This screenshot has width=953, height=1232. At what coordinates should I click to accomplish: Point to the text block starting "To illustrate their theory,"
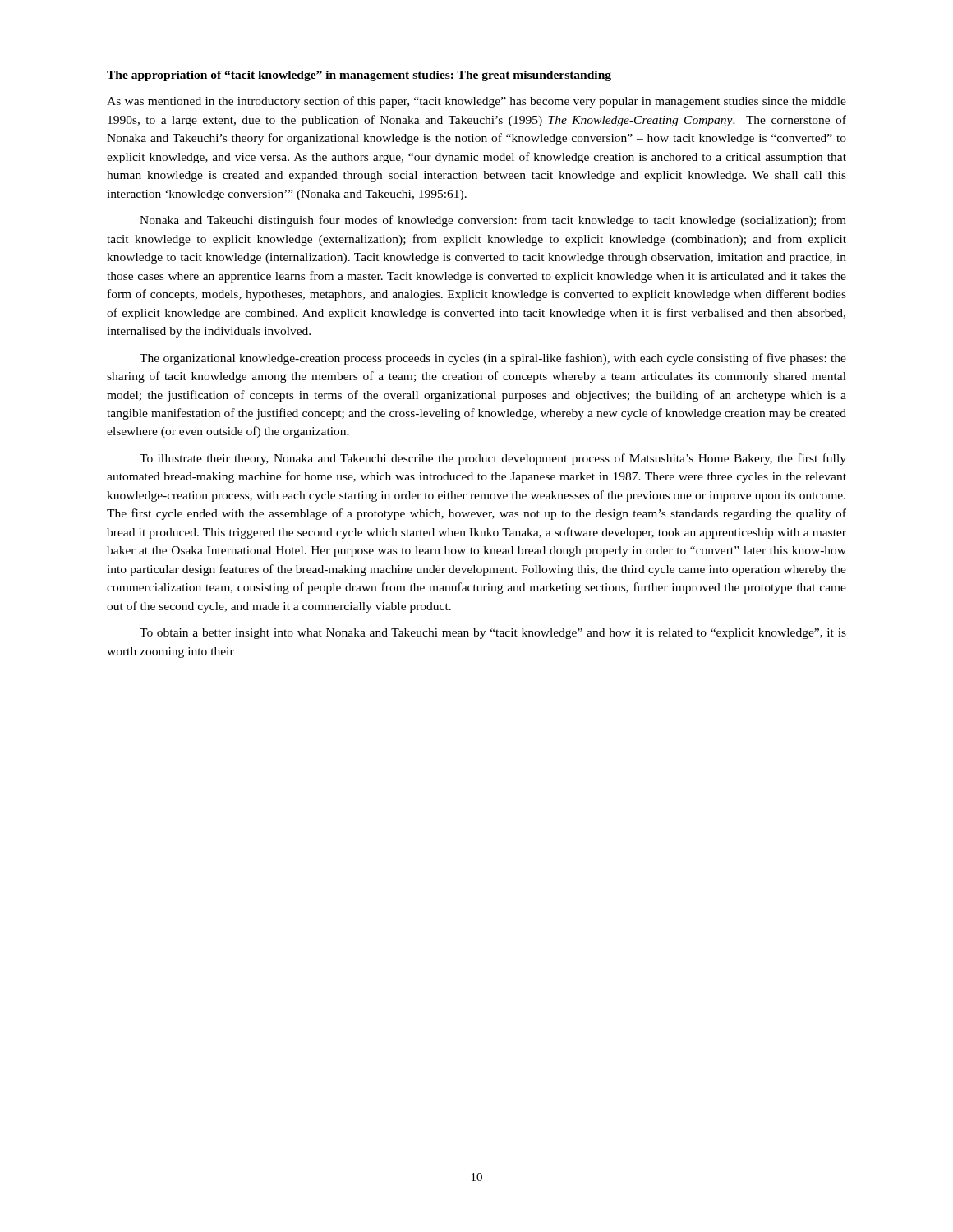click(476, 532)
